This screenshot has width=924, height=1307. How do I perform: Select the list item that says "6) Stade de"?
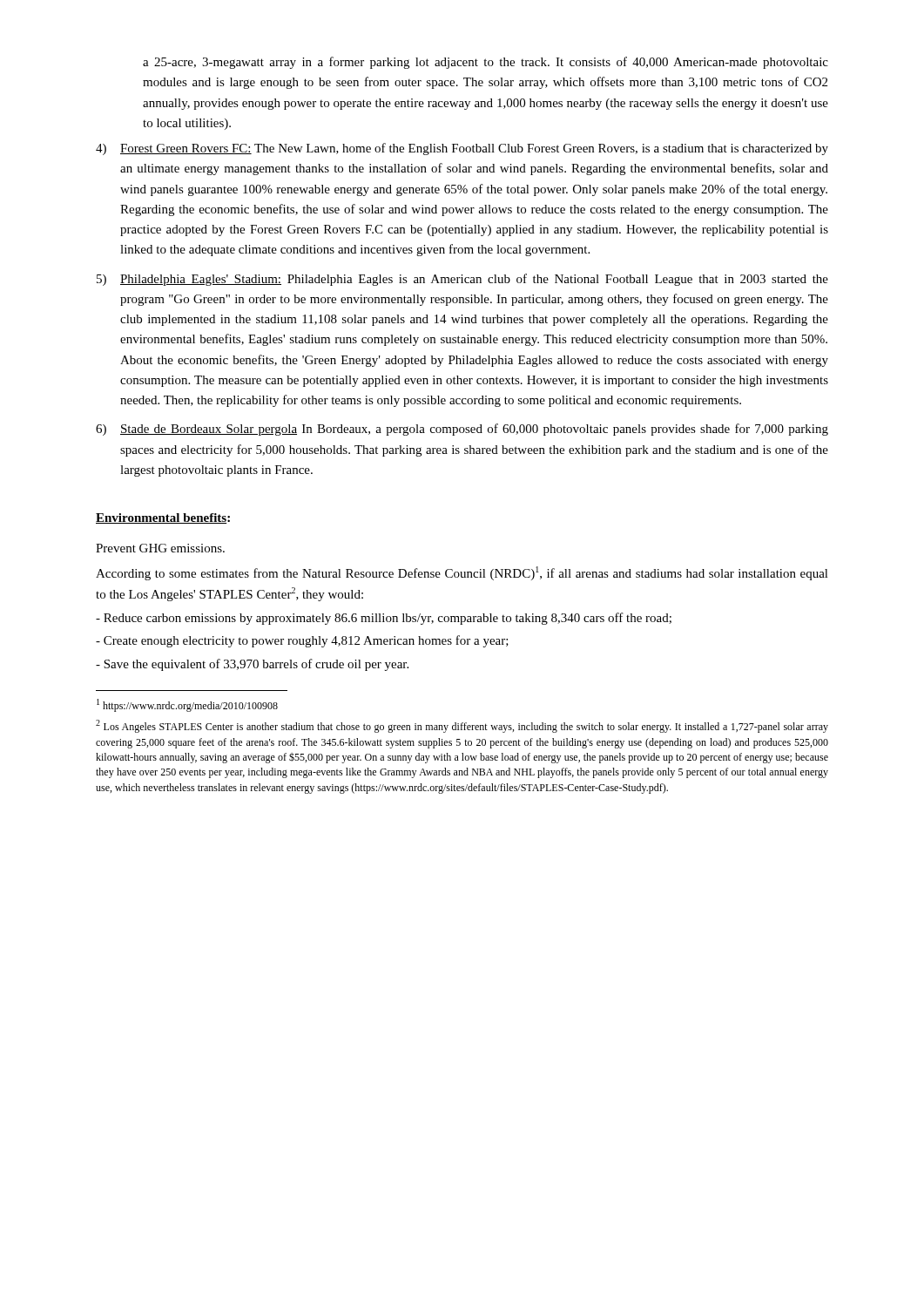click(462, 450)
